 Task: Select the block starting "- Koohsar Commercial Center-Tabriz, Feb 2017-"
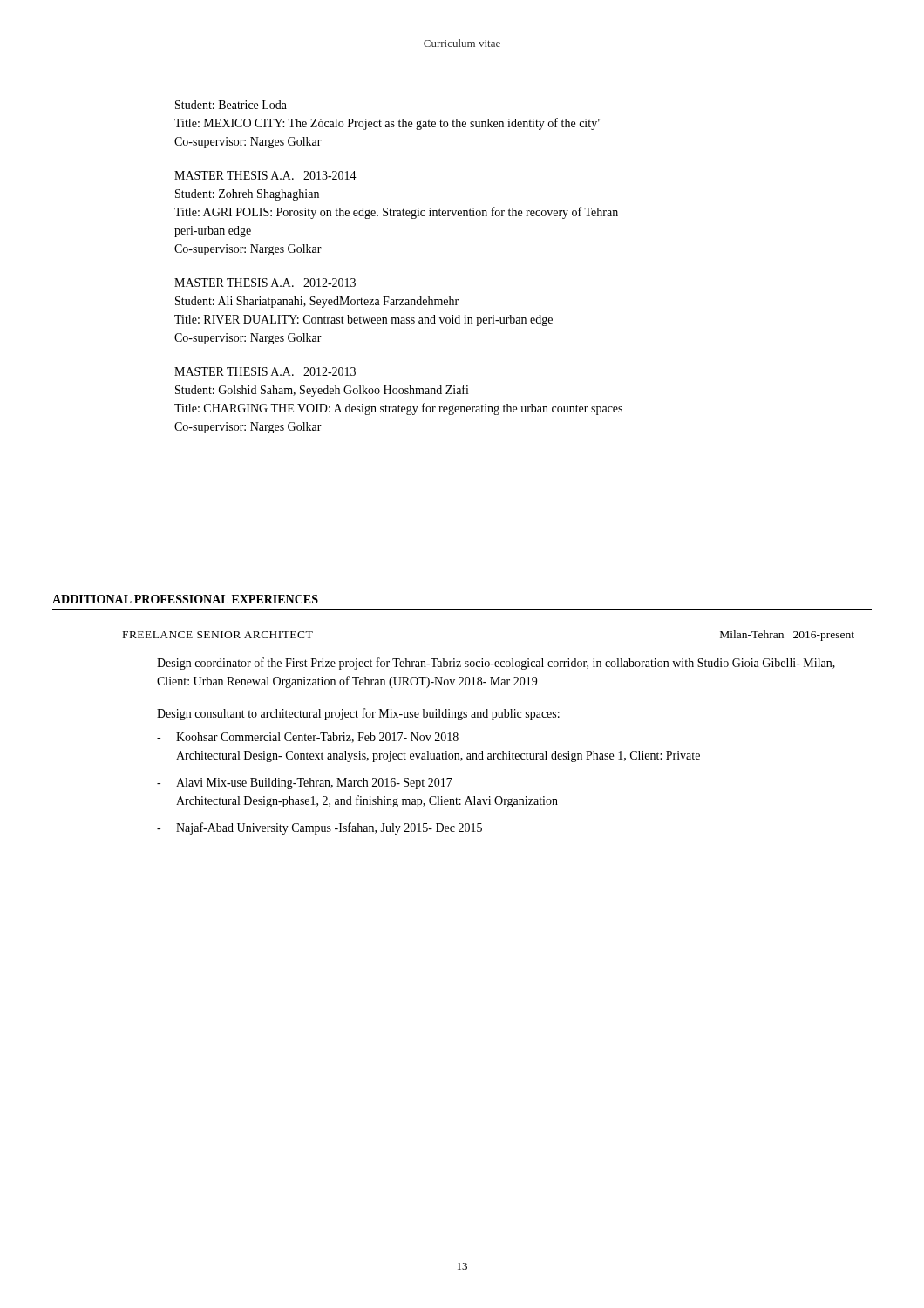click(x=506, y=746)
